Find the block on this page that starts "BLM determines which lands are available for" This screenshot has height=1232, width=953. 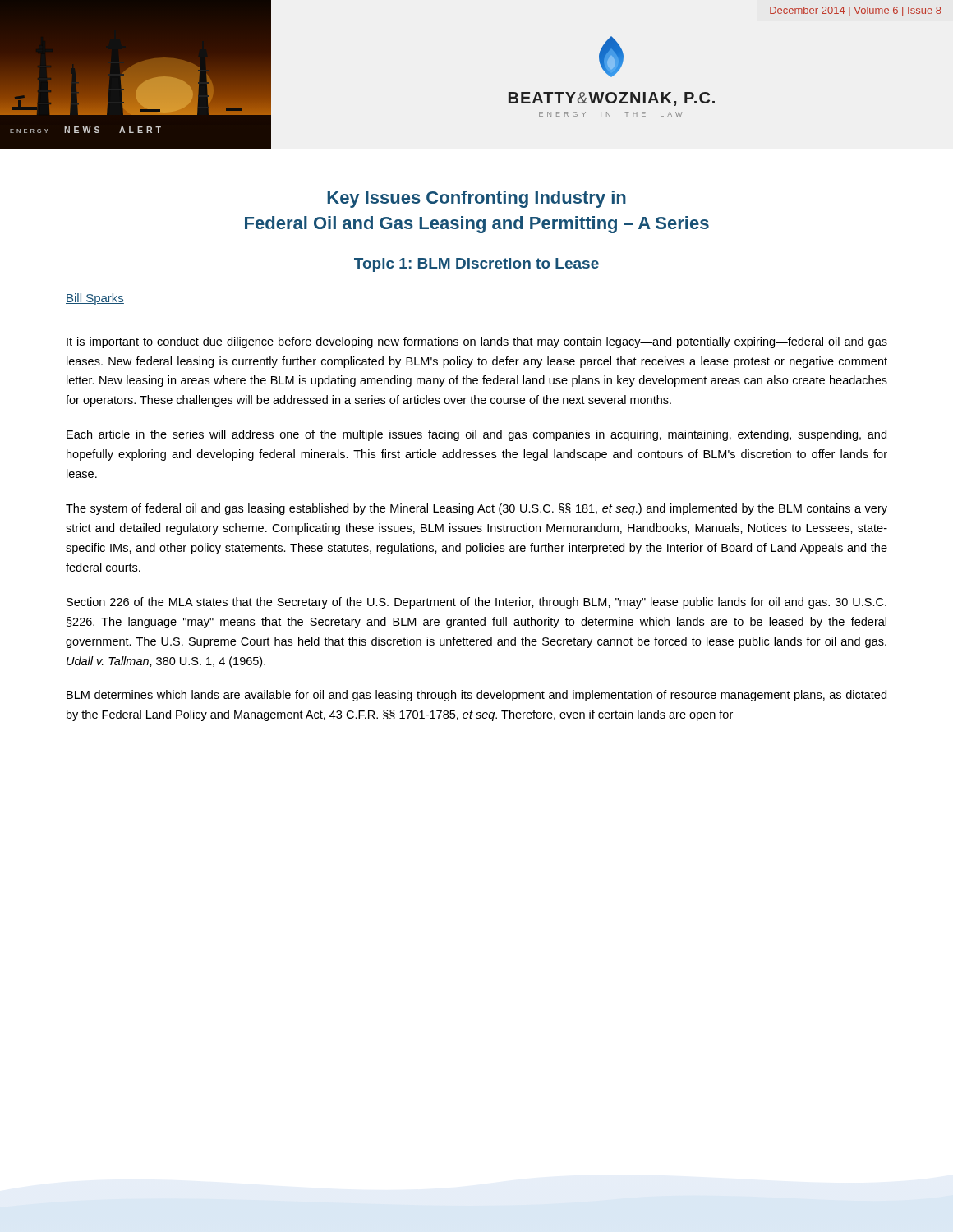[476, 705]
